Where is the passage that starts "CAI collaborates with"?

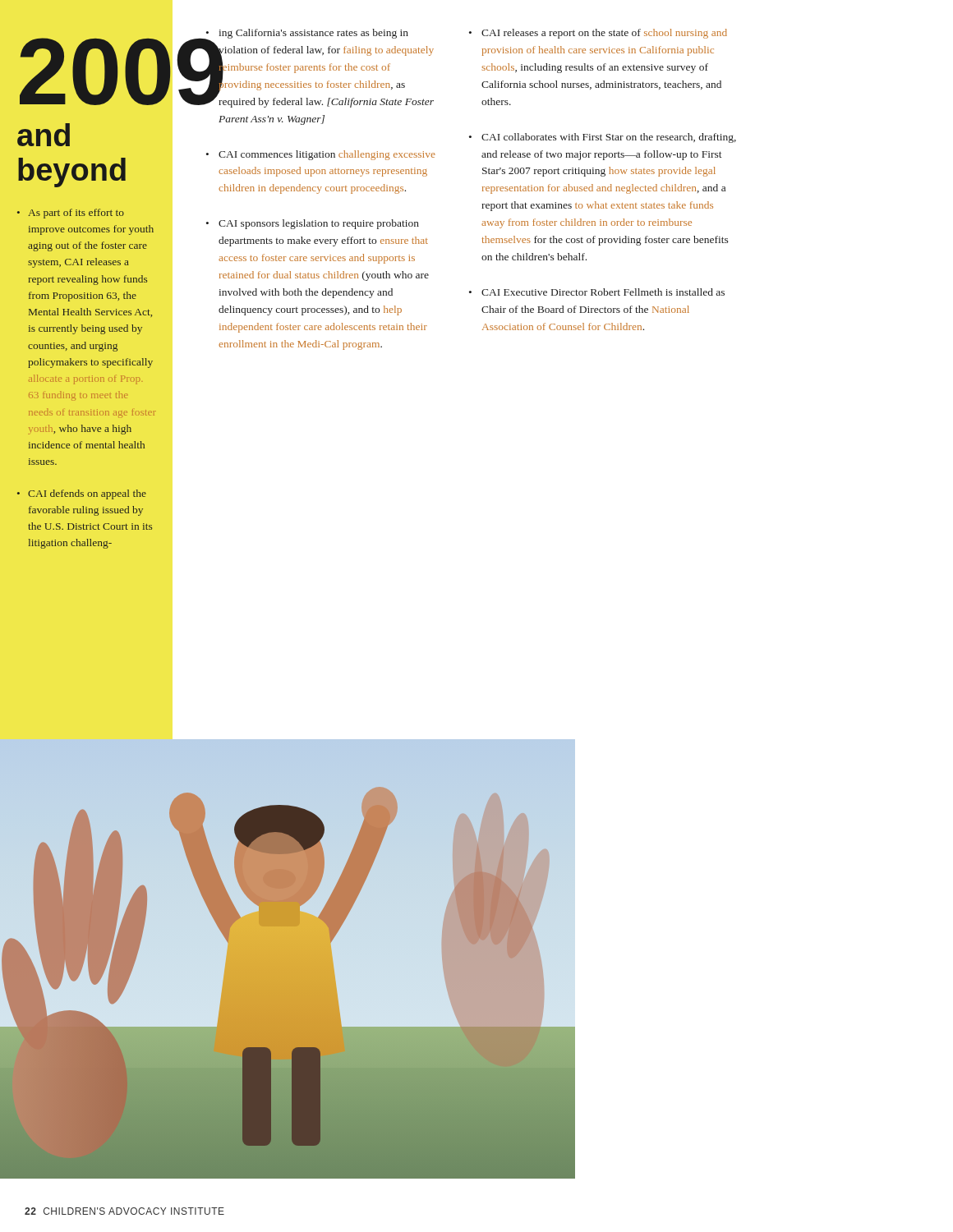(x=609, y=197)
